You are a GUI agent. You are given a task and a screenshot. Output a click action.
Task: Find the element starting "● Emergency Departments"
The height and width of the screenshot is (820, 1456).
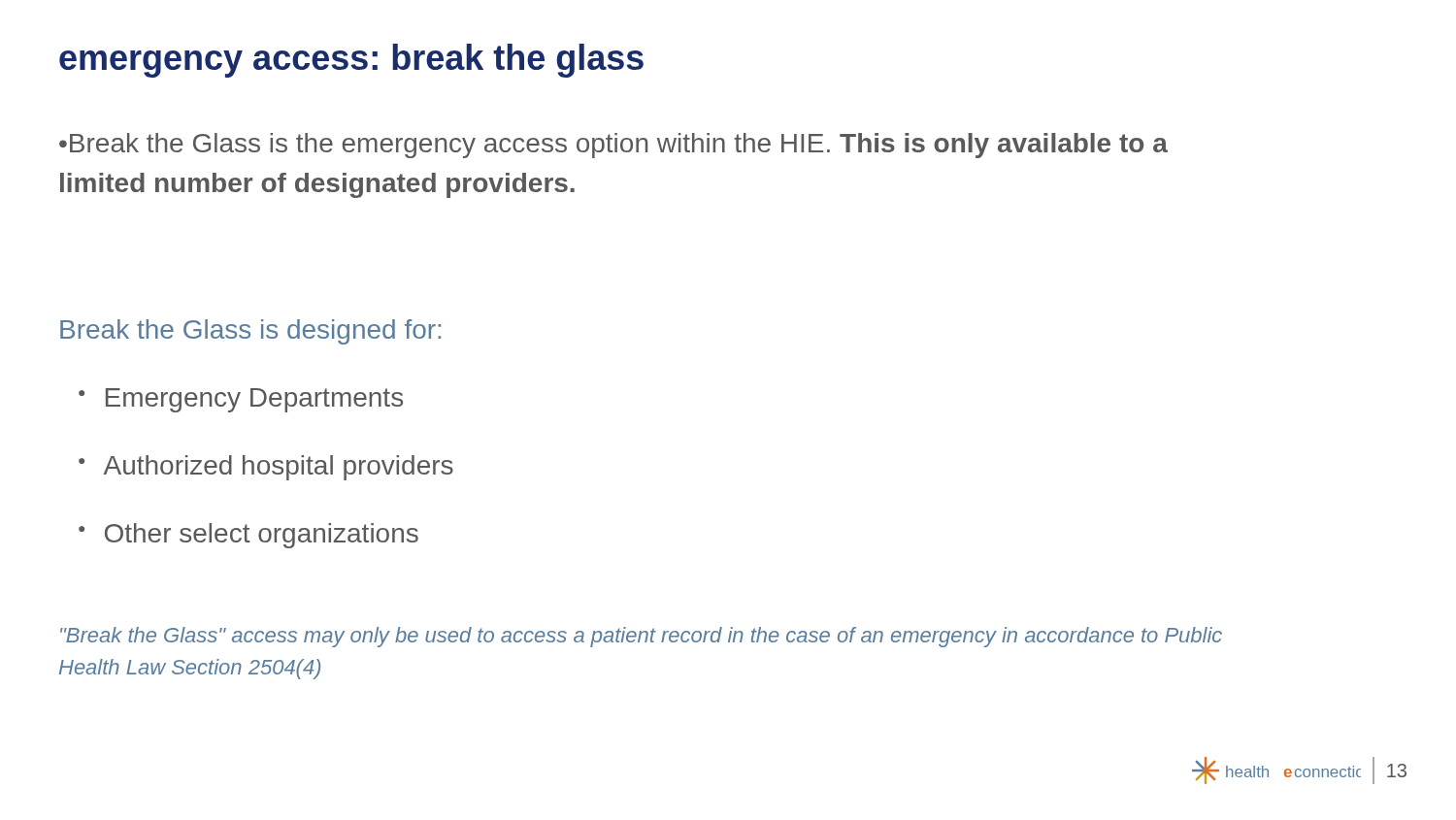point(241,397)
